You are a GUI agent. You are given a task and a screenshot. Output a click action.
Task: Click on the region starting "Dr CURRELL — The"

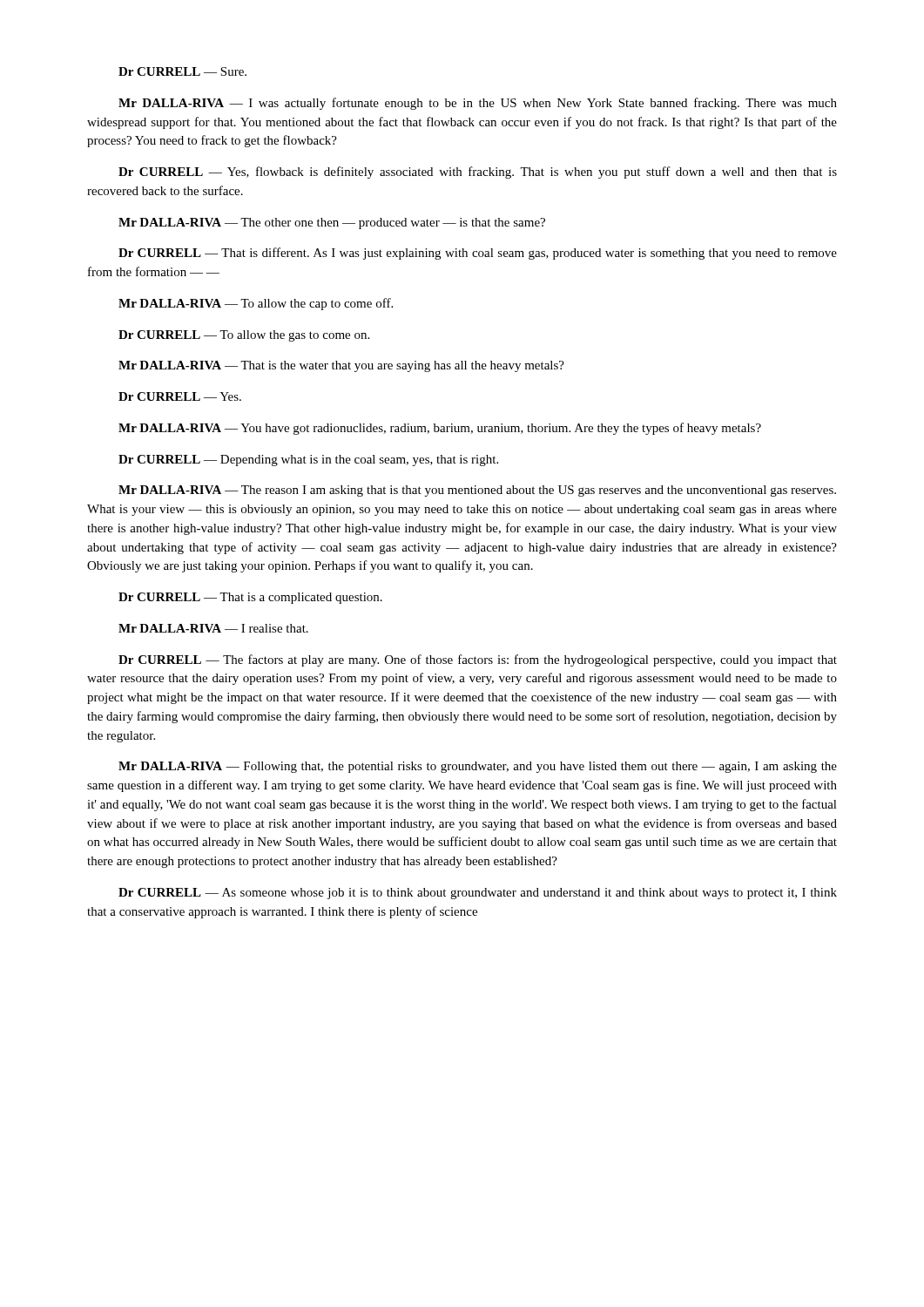(x=462, y=697)
